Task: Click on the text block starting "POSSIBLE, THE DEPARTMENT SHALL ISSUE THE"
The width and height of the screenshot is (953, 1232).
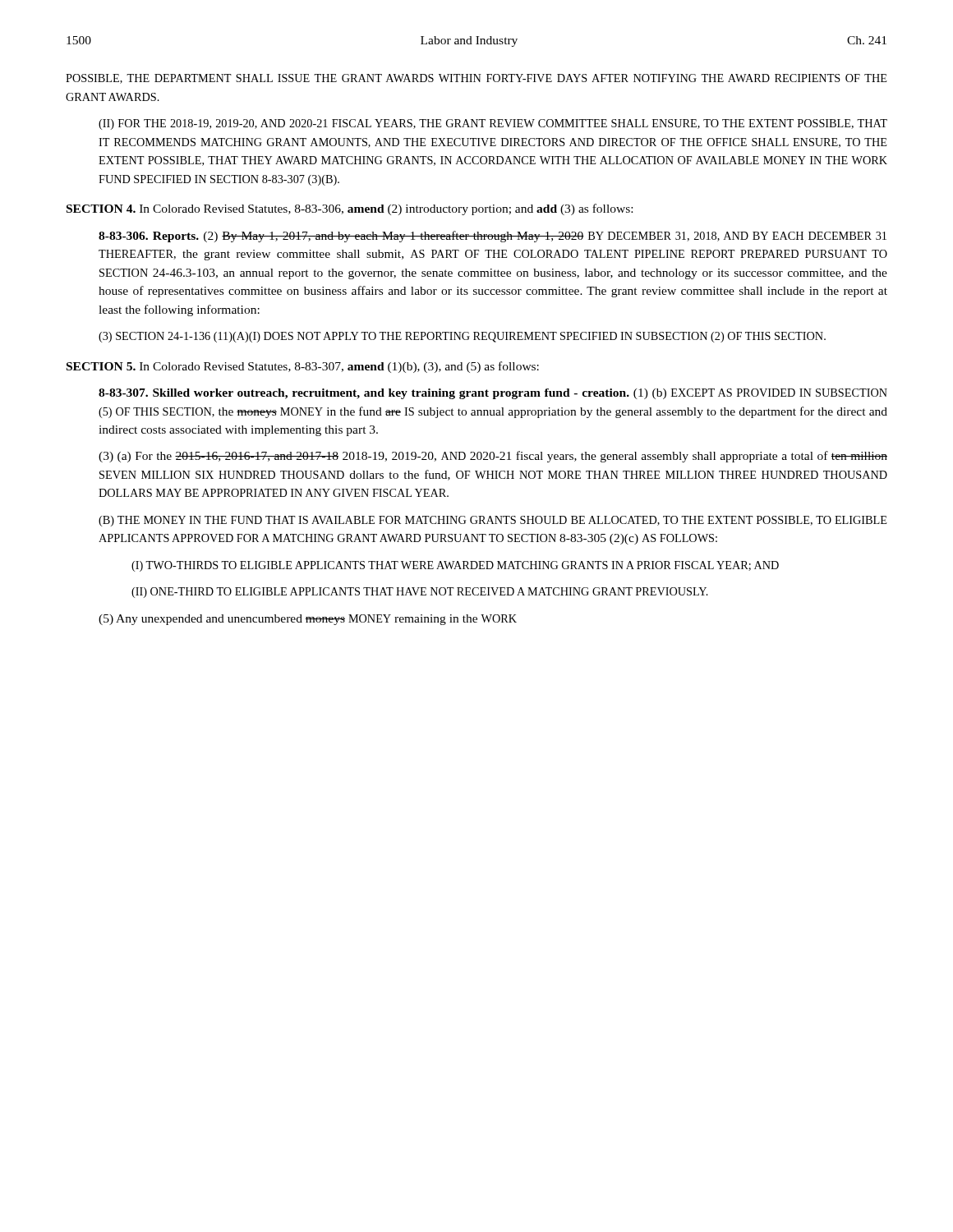Action: point(476,88)
